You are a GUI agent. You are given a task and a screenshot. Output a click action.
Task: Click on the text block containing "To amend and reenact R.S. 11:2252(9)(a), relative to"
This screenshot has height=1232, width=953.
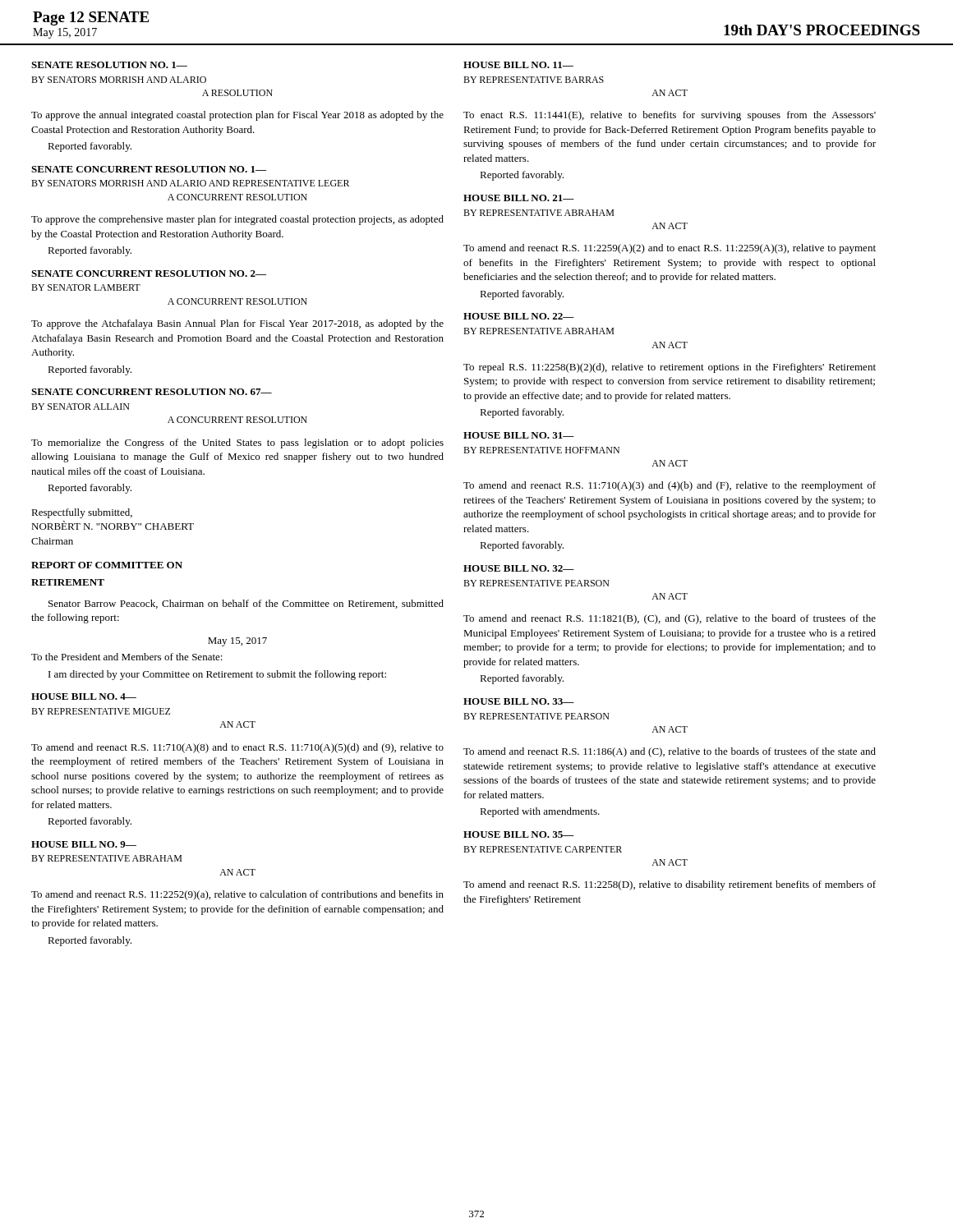[237, 917]
